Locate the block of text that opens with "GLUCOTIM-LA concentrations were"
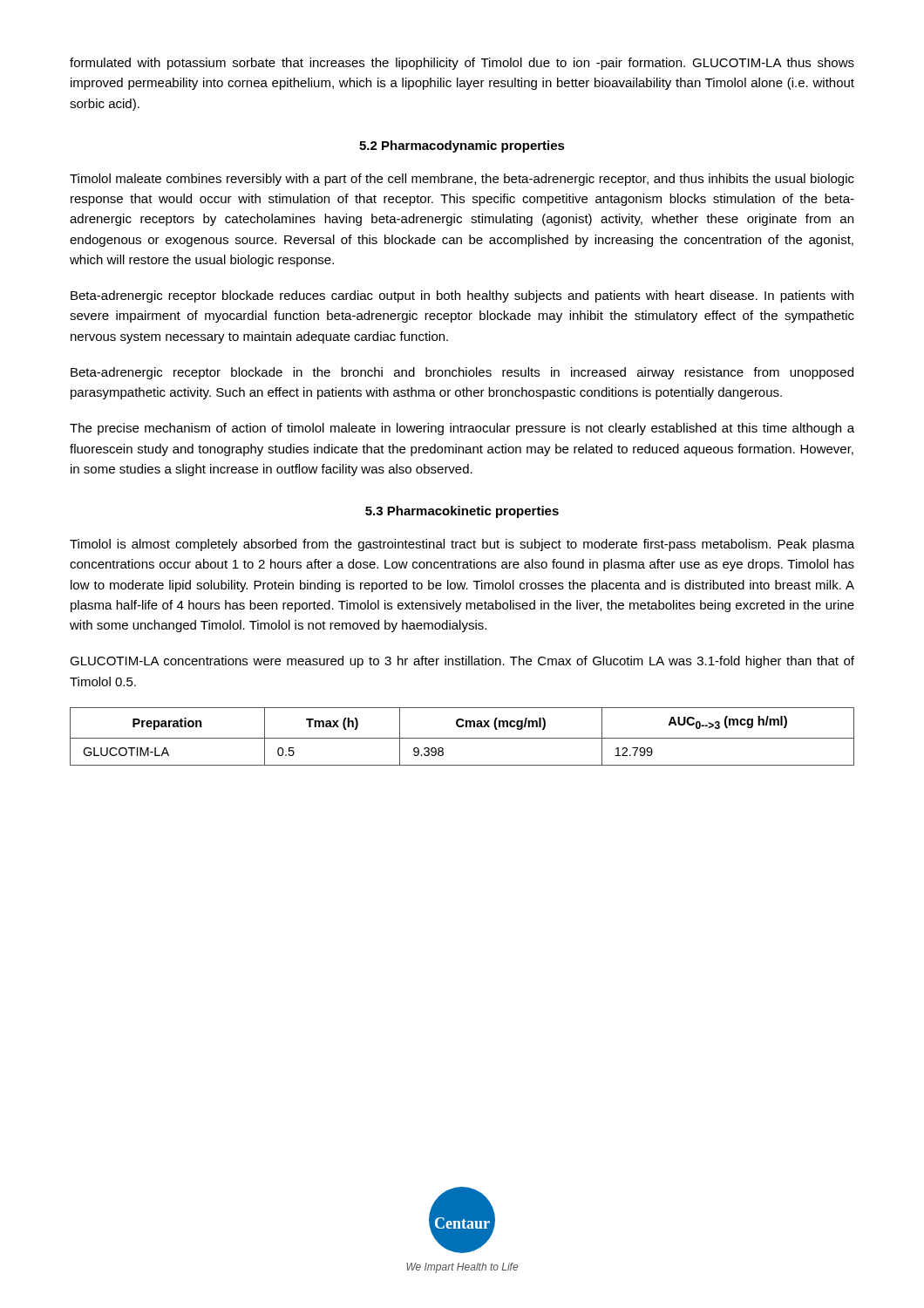This screenshot has height=1308, width=924. point(462,671)
